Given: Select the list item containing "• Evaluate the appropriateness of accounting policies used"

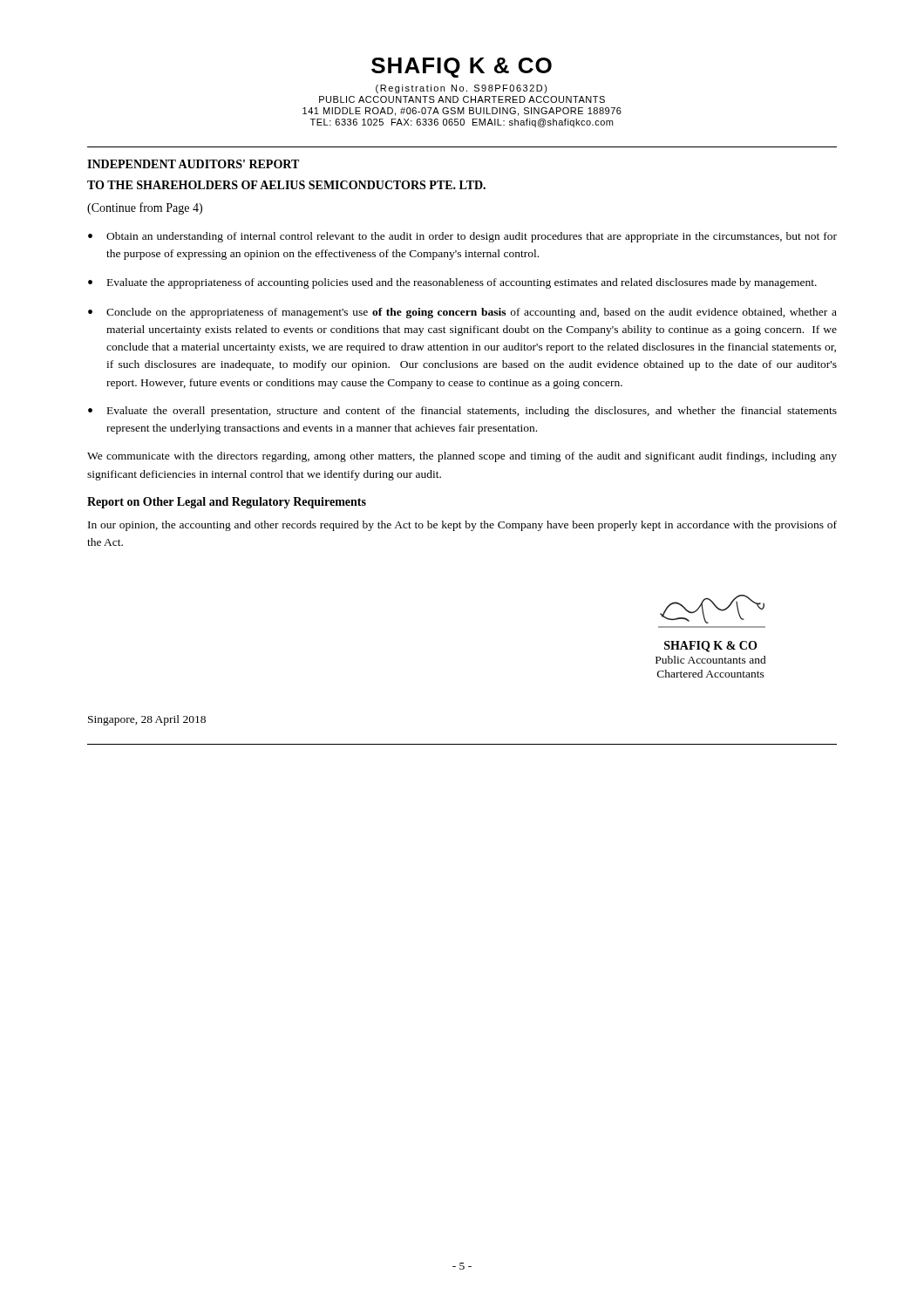Looking at the screenshot, I should pyautogui.click(x=462, y=283).
